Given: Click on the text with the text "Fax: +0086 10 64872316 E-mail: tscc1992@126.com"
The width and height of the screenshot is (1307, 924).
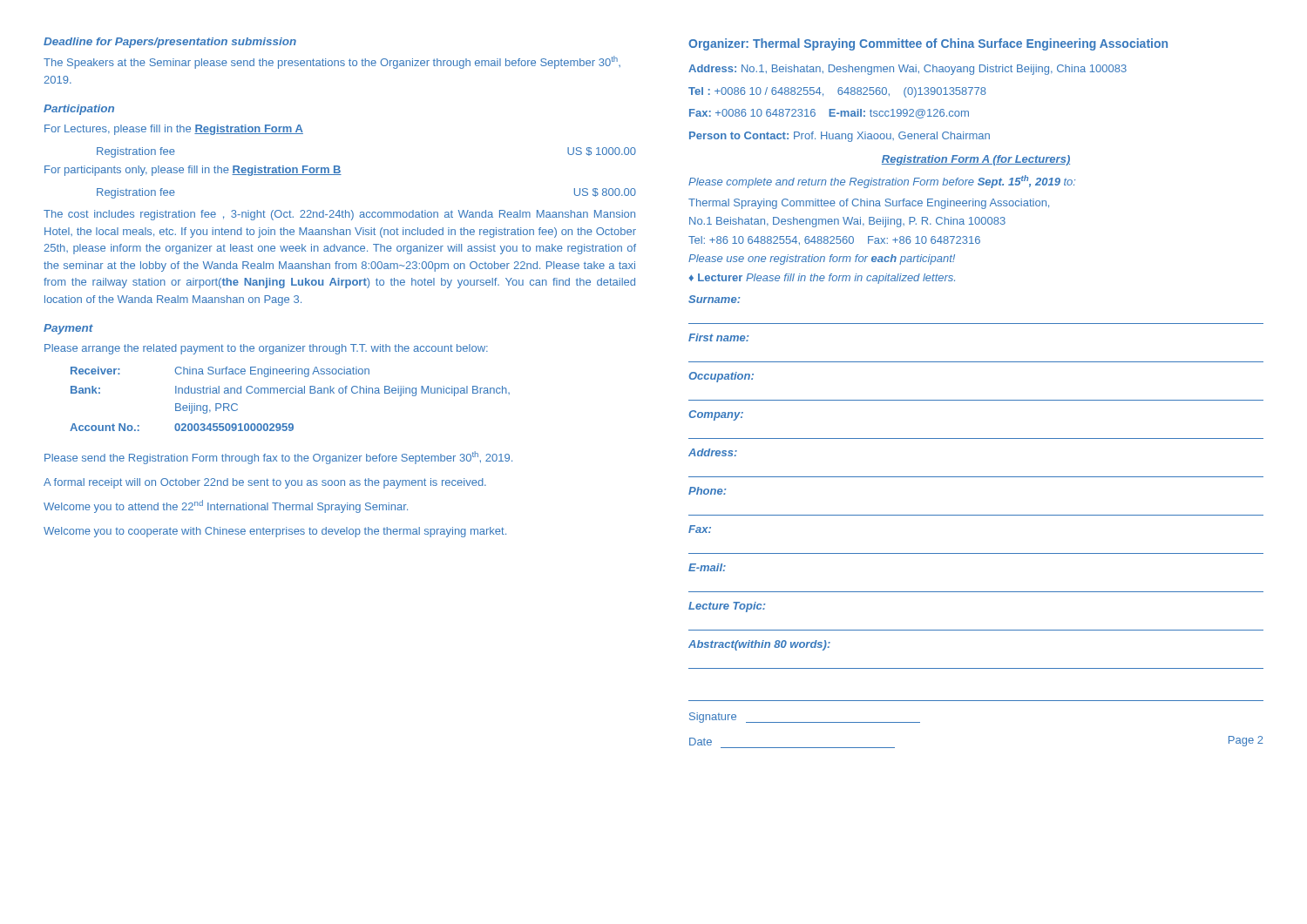Looking at the screenshot, I should coord(829,113).
